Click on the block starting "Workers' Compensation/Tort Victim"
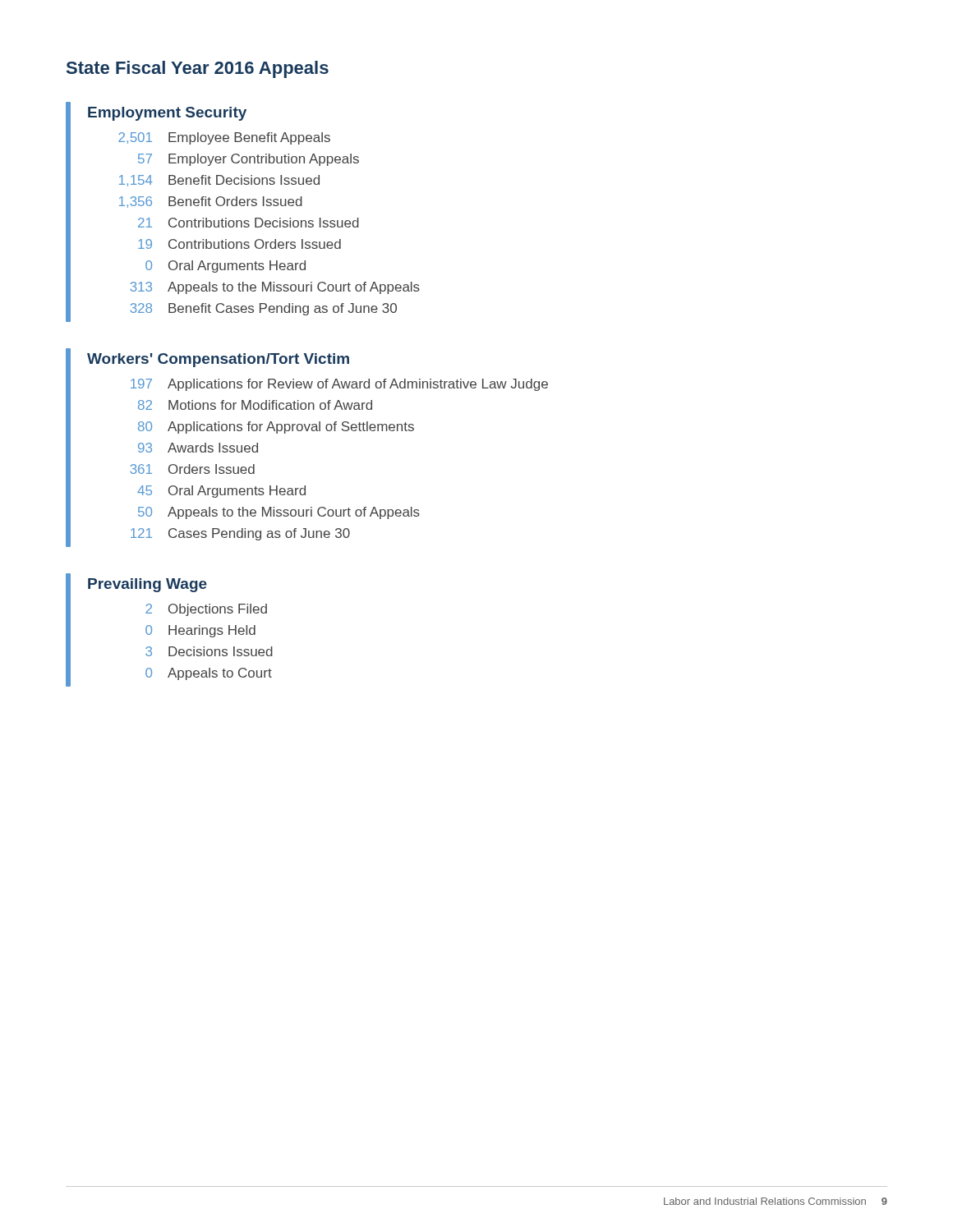The height and width of the screenshot is (1232, 953). coord(219,359)
